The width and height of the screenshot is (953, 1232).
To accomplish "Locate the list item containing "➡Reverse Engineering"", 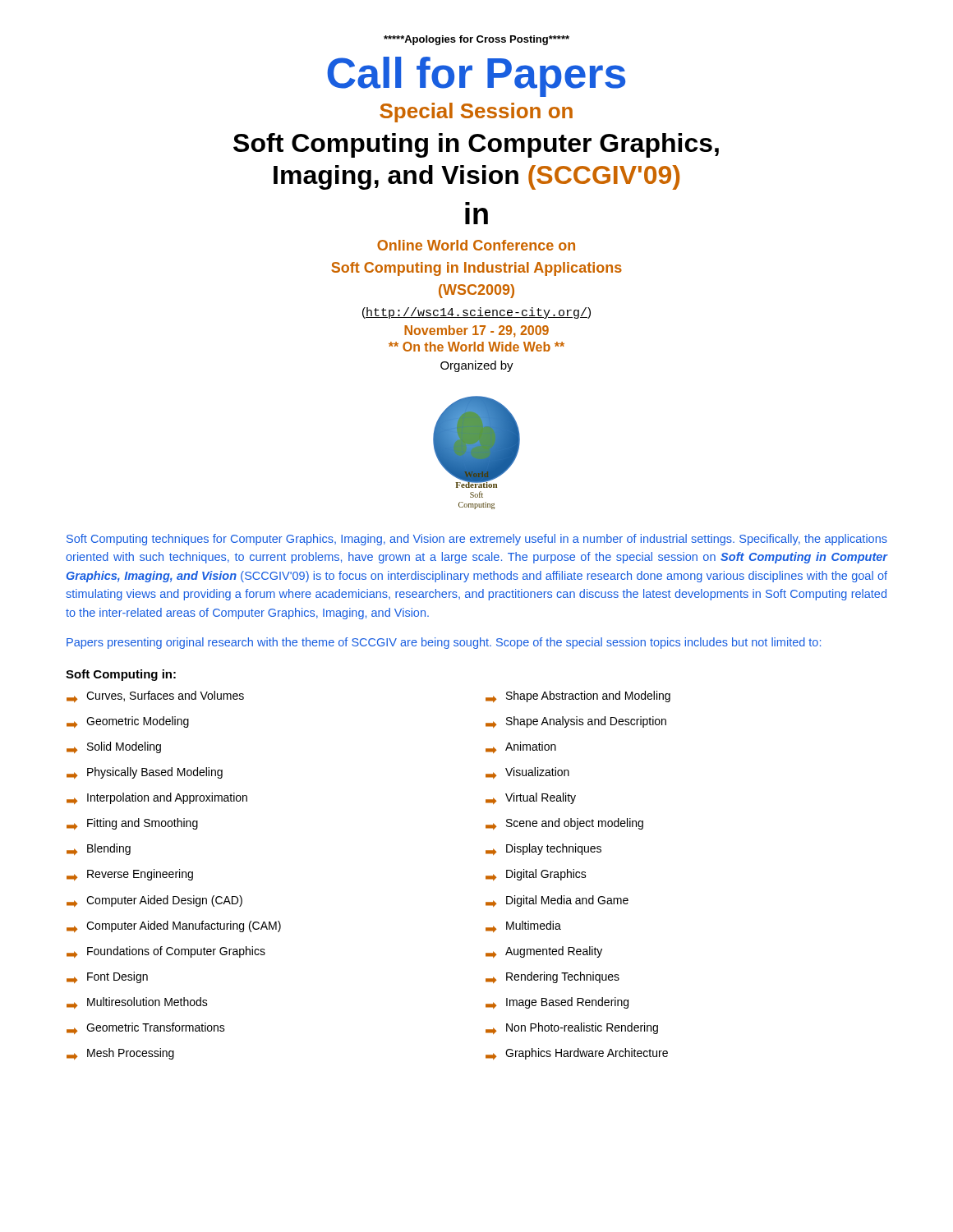I will (x=130, y=877).
